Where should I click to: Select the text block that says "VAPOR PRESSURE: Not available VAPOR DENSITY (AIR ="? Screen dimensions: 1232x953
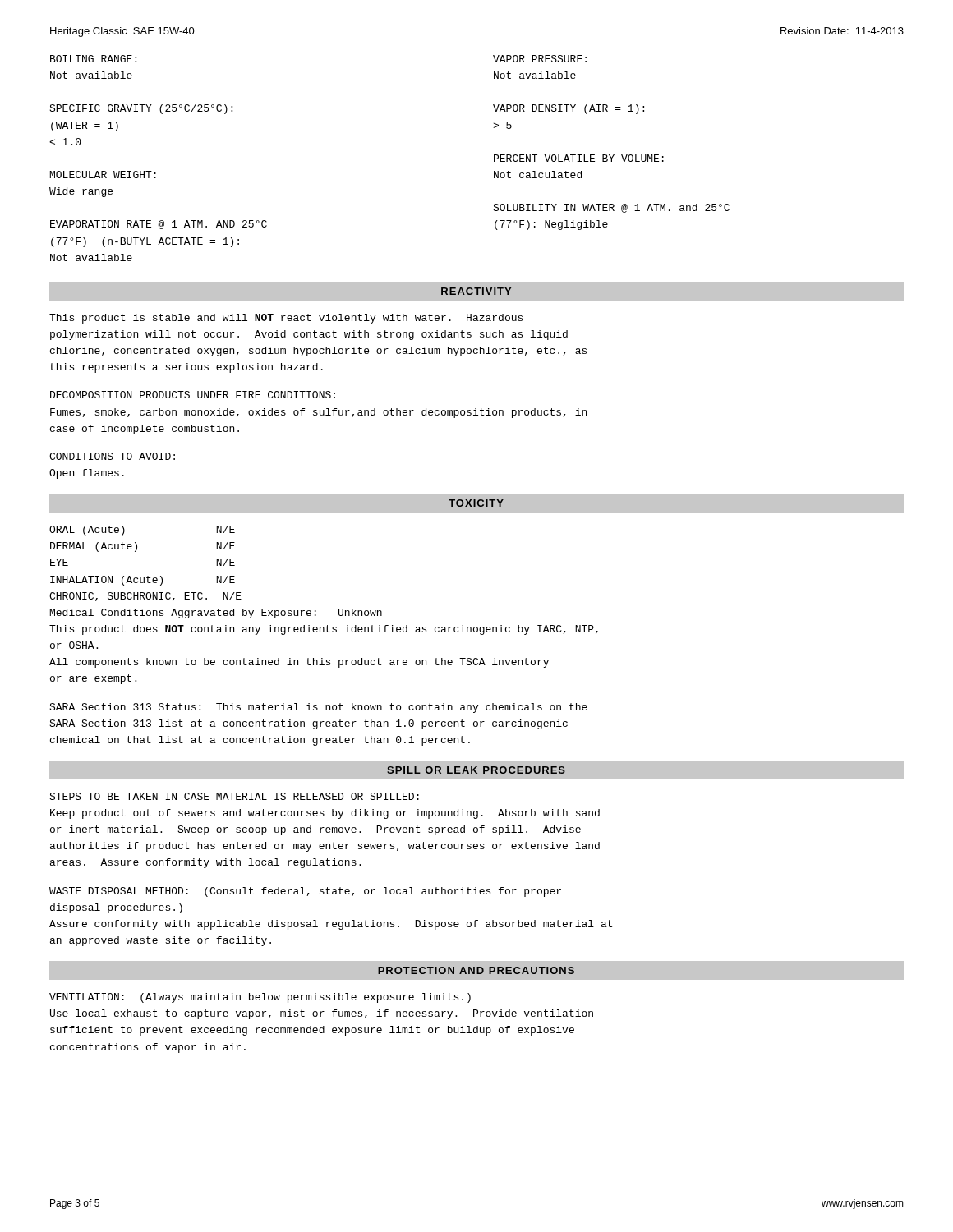[540, 59]
